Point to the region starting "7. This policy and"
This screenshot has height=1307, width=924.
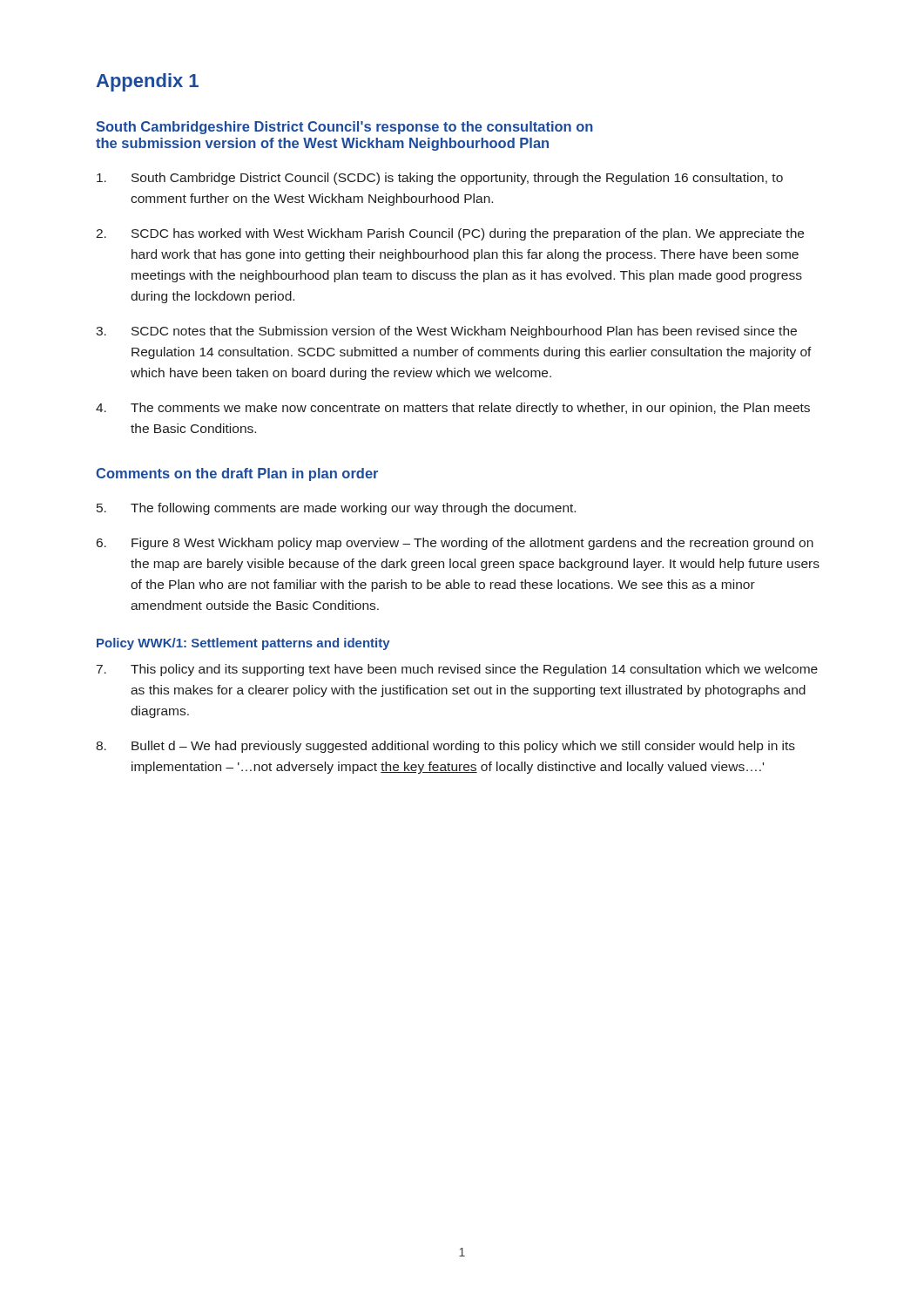click(462, 690)
